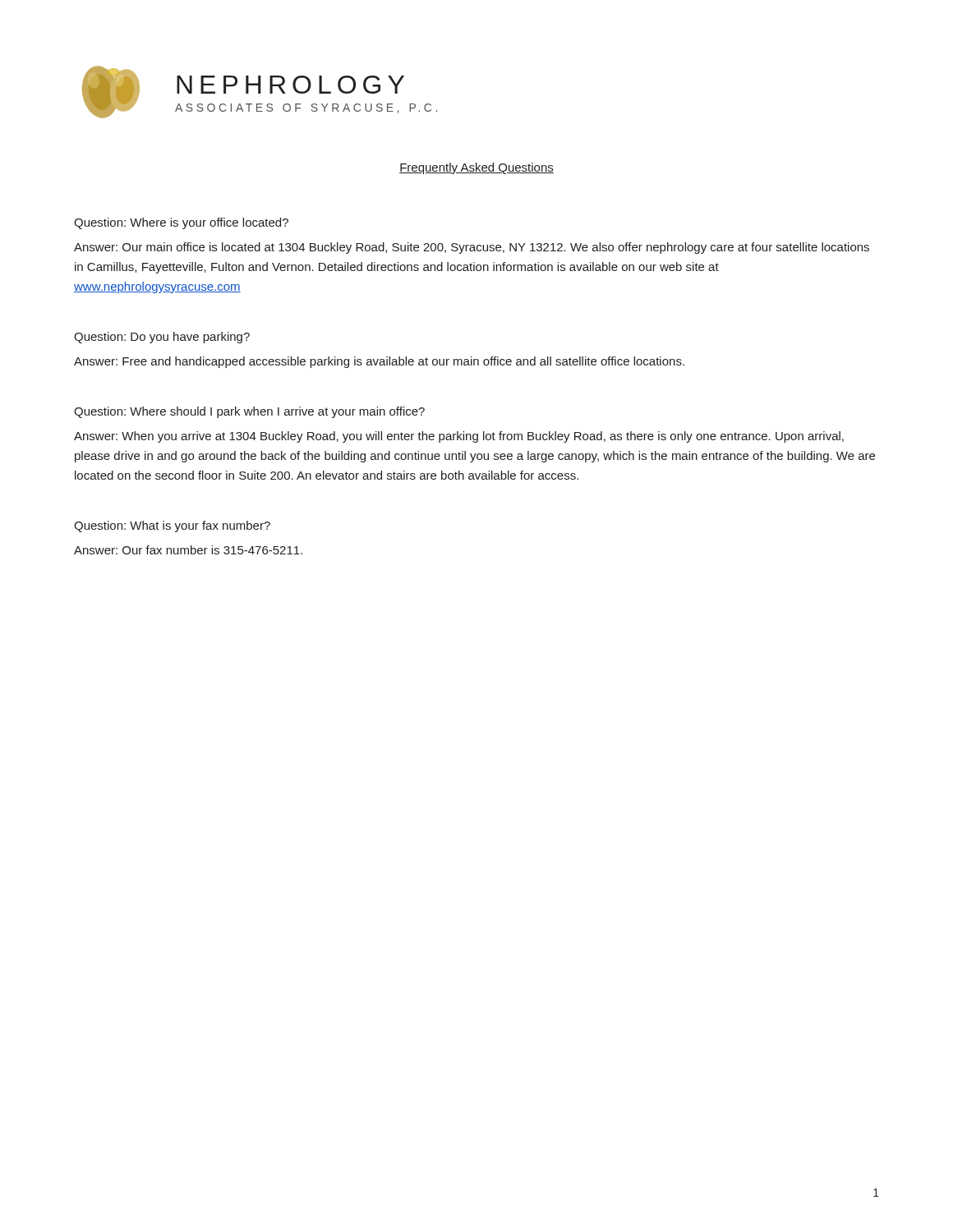The image size is (953, 1232).
Task: Select the logo
Action: (x=476, y=92)
